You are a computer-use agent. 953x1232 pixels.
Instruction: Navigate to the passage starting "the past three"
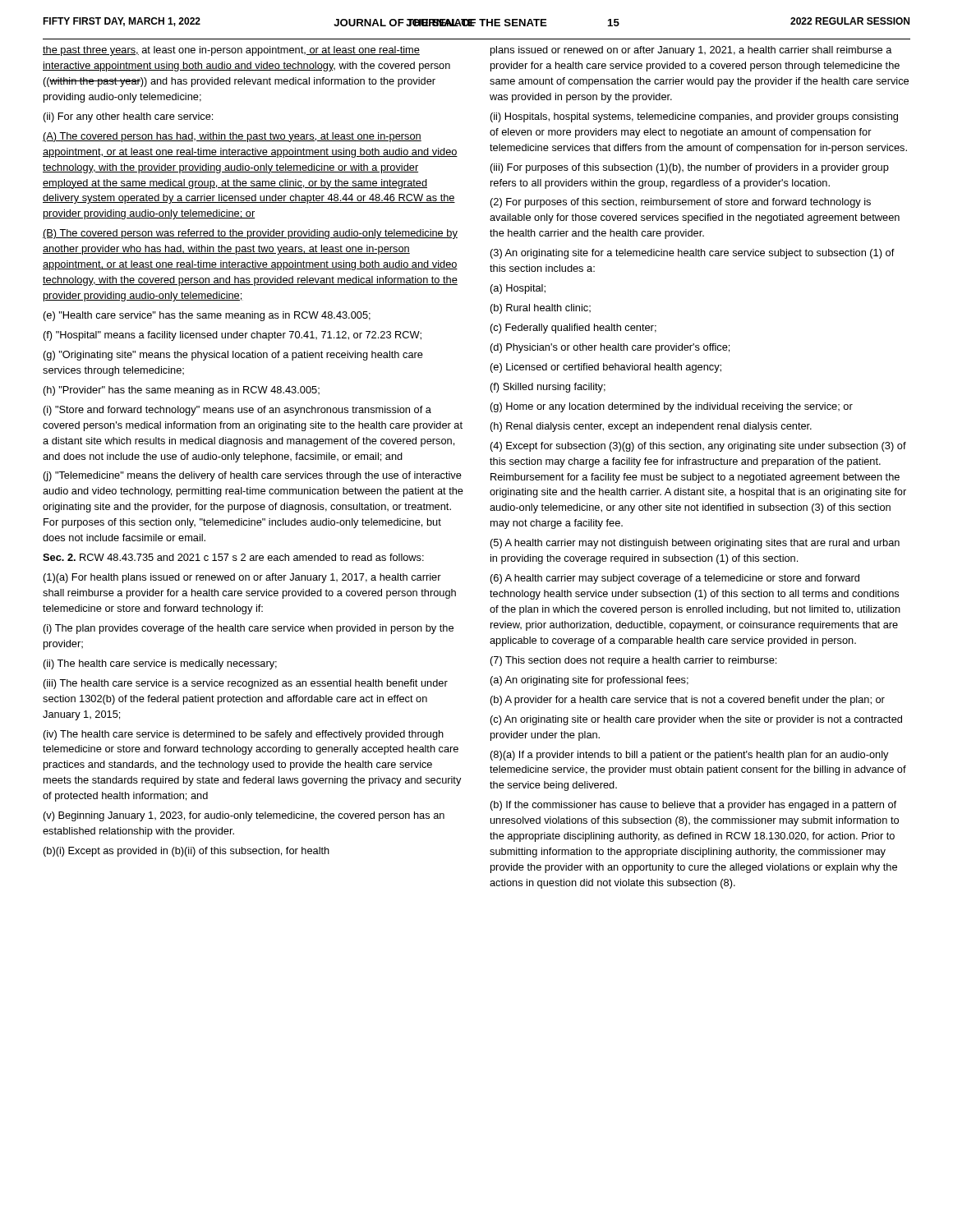click(x=253, y=451)
